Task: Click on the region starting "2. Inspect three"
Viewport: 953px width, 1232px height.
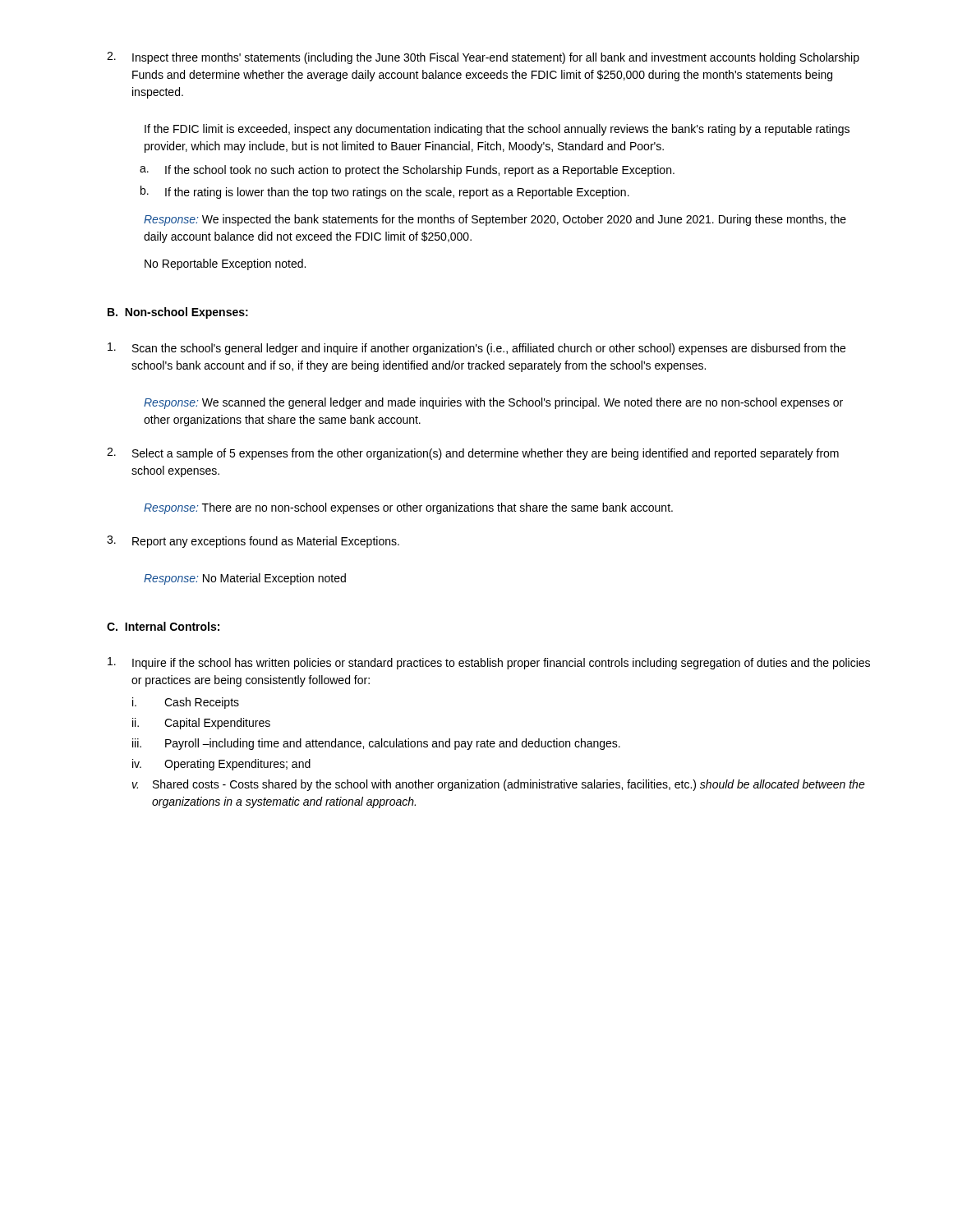Action: coord(489,80)
